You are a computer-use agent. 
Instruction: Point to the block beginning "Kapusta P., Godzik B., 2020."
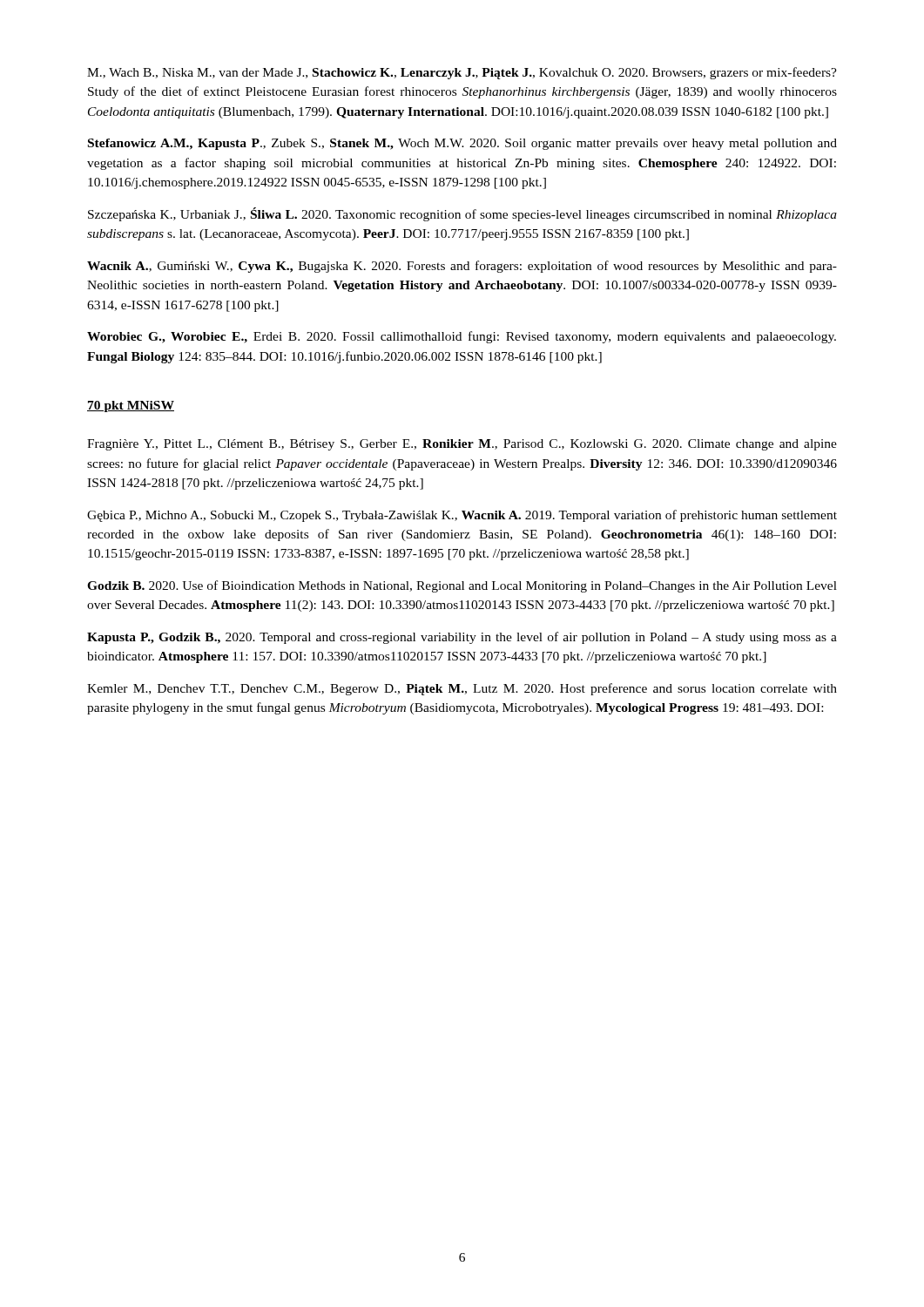pos(462,646)
